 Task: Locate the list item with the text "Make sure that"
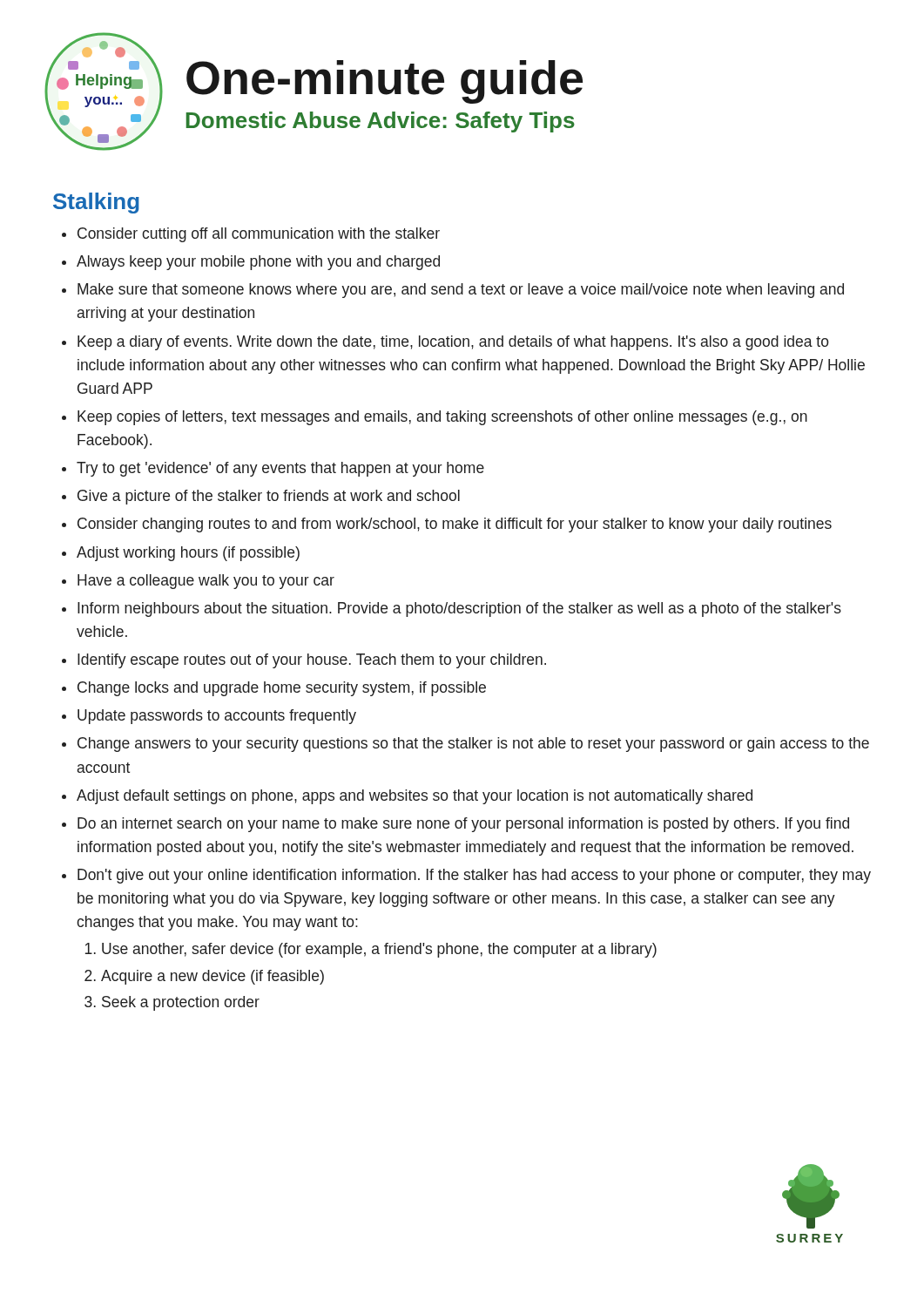[461, 301]
